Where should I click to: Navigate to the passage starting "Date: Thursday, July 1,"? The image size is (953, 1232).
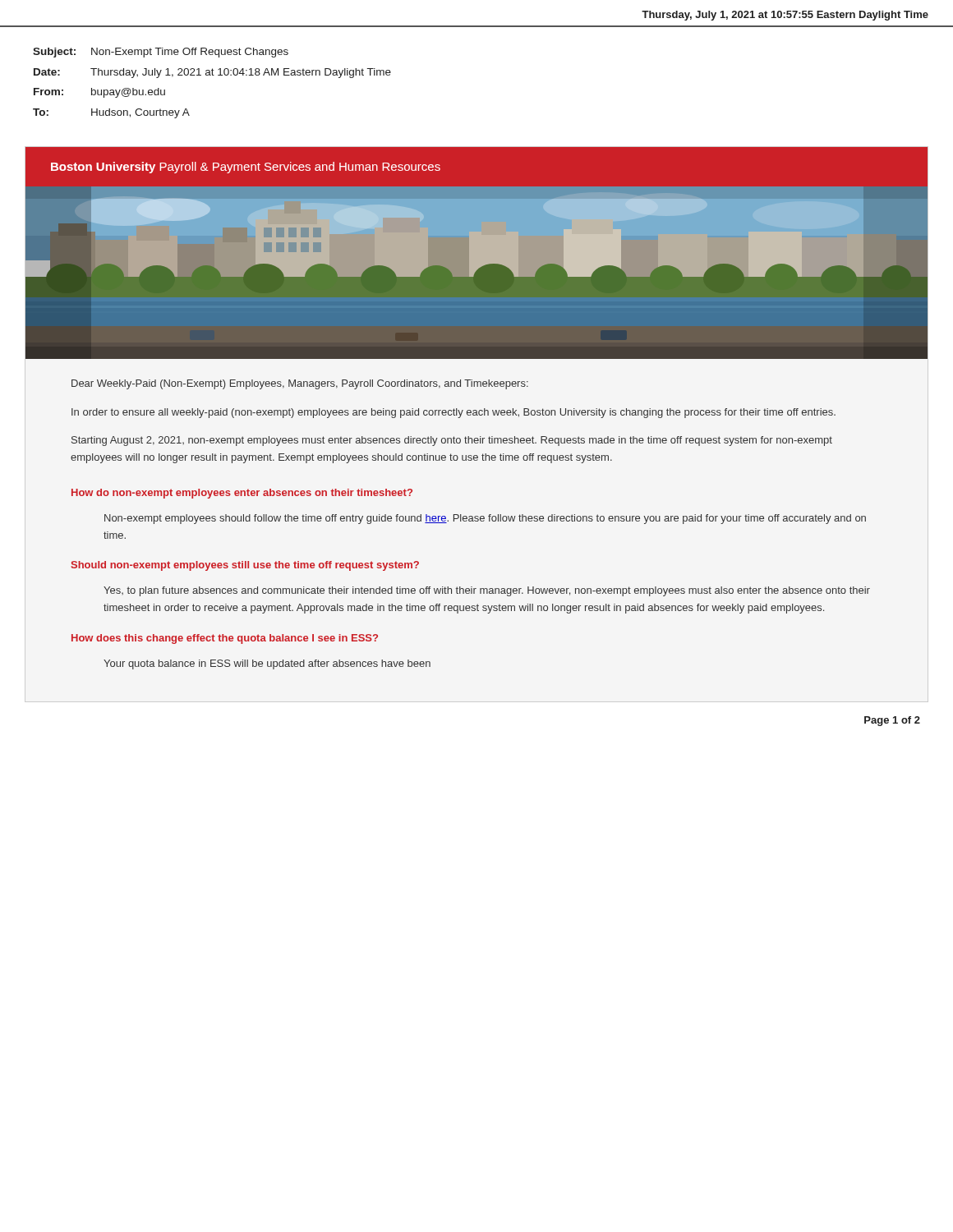pyautogui.click(x=212, y=72)
